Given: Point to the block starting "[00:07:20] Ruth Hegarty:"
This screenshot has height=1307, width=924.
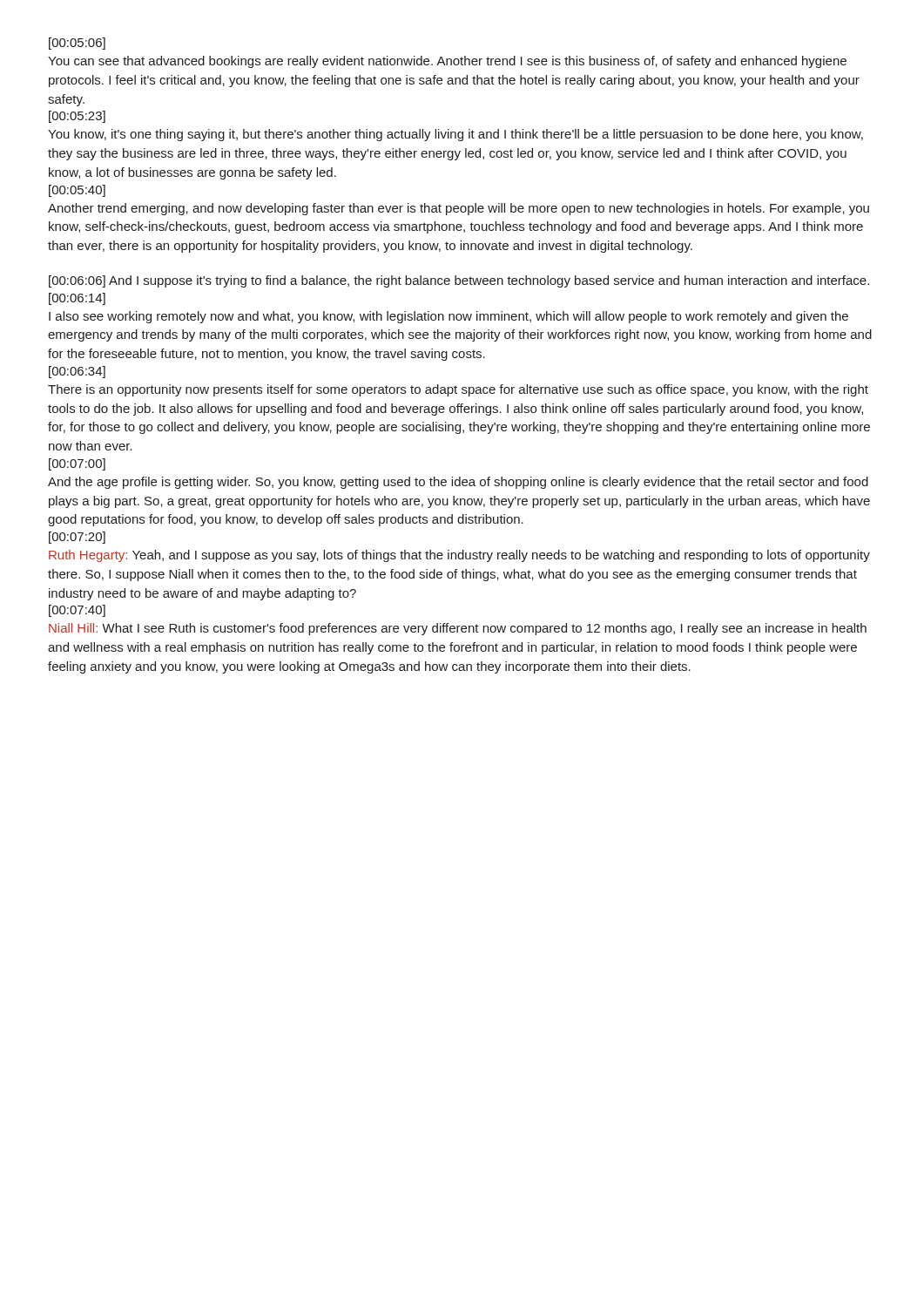Looking at the screenshot, I should [x=462, y=566].
